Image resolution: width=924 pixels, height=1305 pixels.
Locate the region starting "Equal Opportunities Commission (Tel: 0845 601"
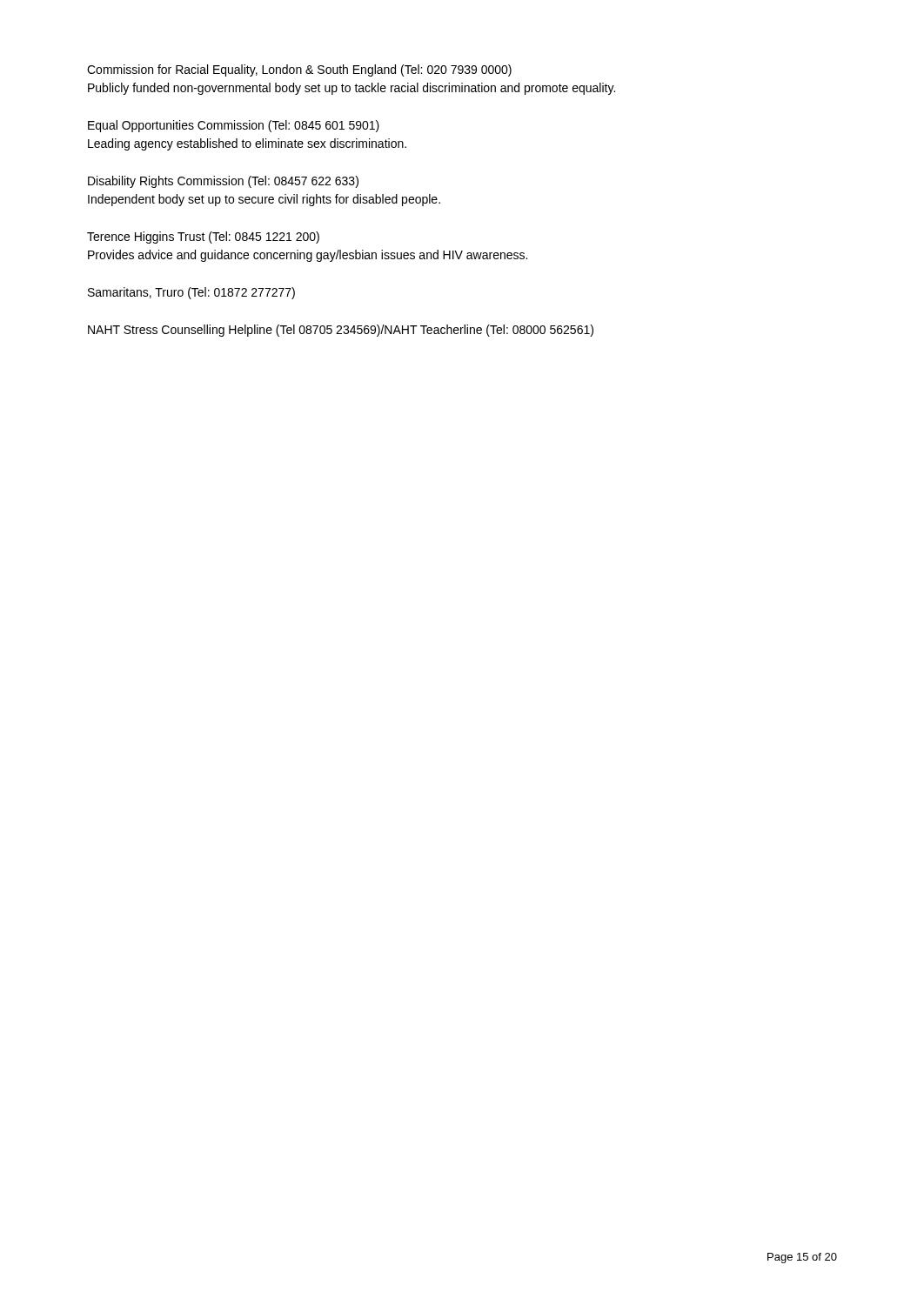247,134
